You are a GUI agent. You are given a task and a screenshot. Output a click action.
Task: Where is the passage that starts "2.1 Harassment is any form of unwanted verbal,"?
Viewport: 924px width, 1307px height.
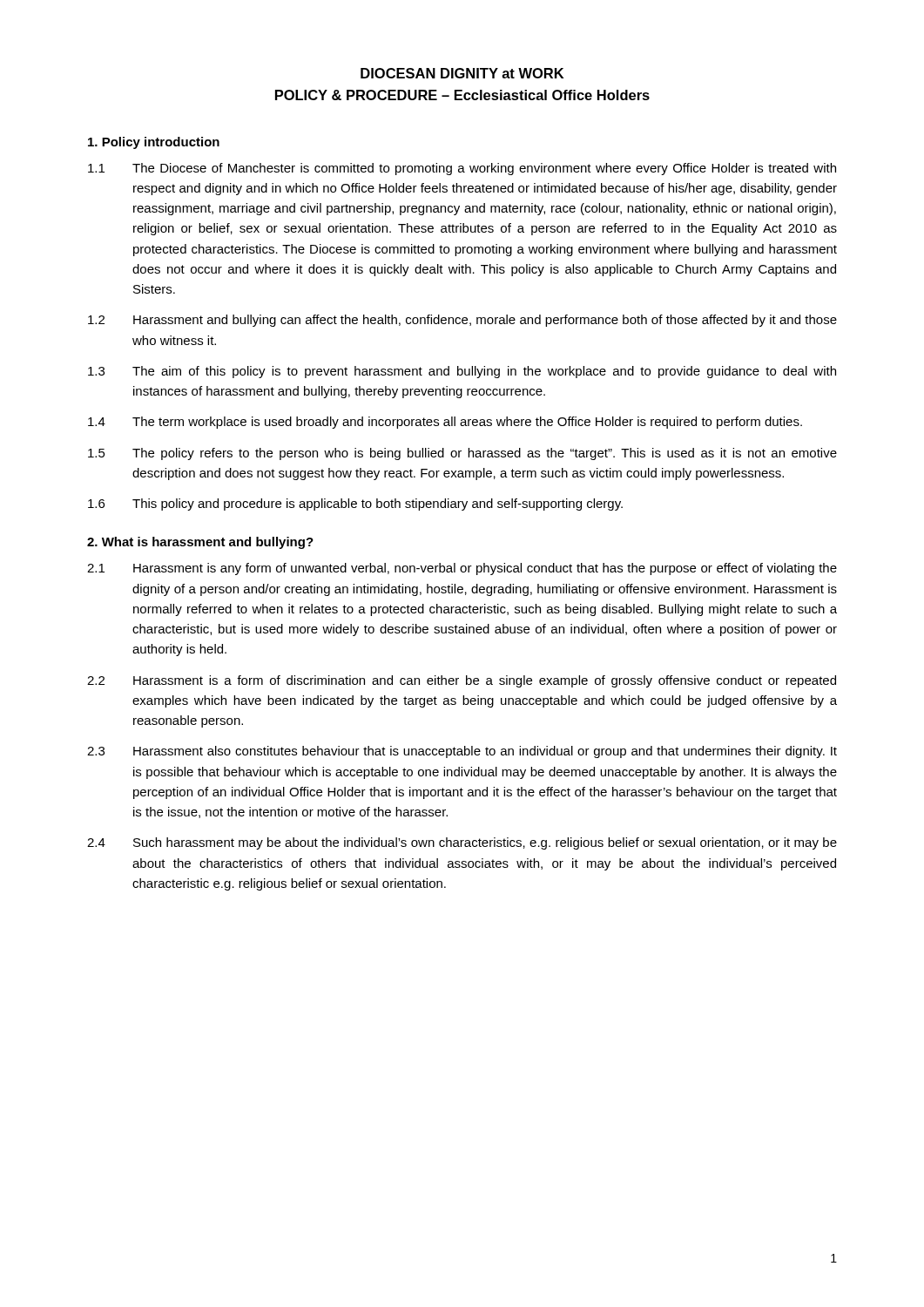coord(462,608)
